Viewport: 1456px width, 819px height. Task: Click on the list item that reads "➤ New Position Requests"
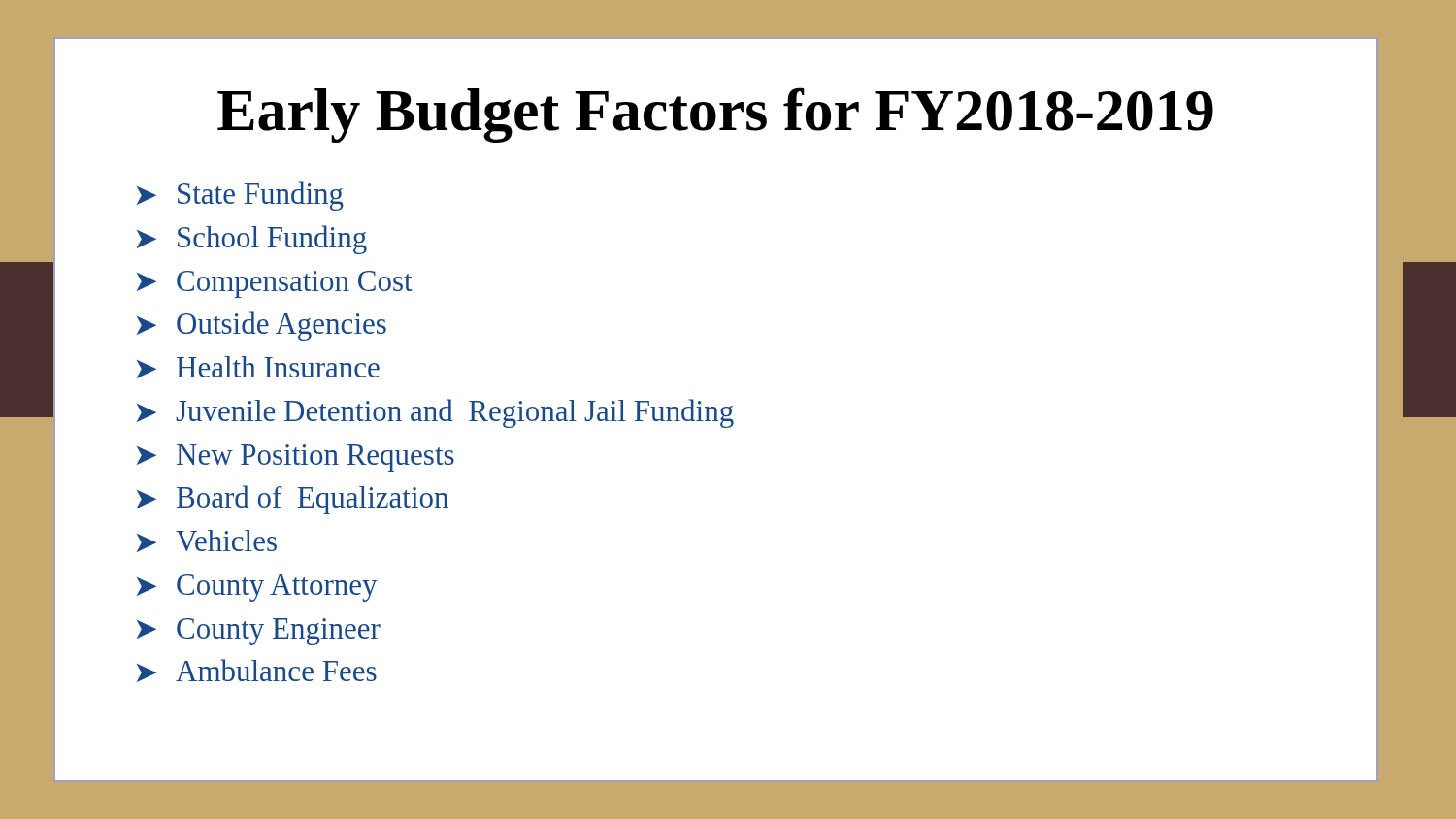[294, 455]
